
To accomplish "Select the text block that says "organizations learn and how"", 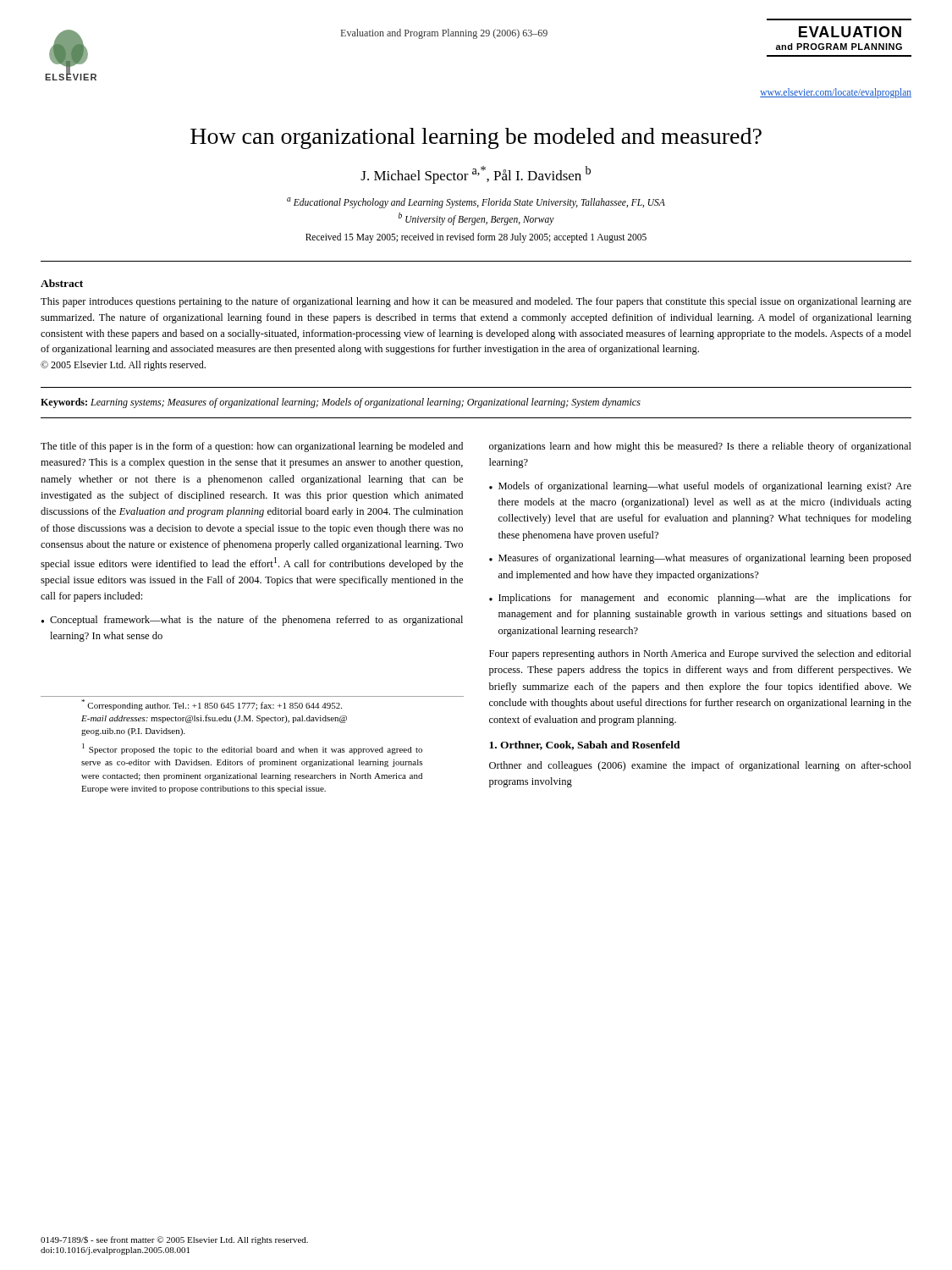I will pyautogui.click(x=700, y=455).
